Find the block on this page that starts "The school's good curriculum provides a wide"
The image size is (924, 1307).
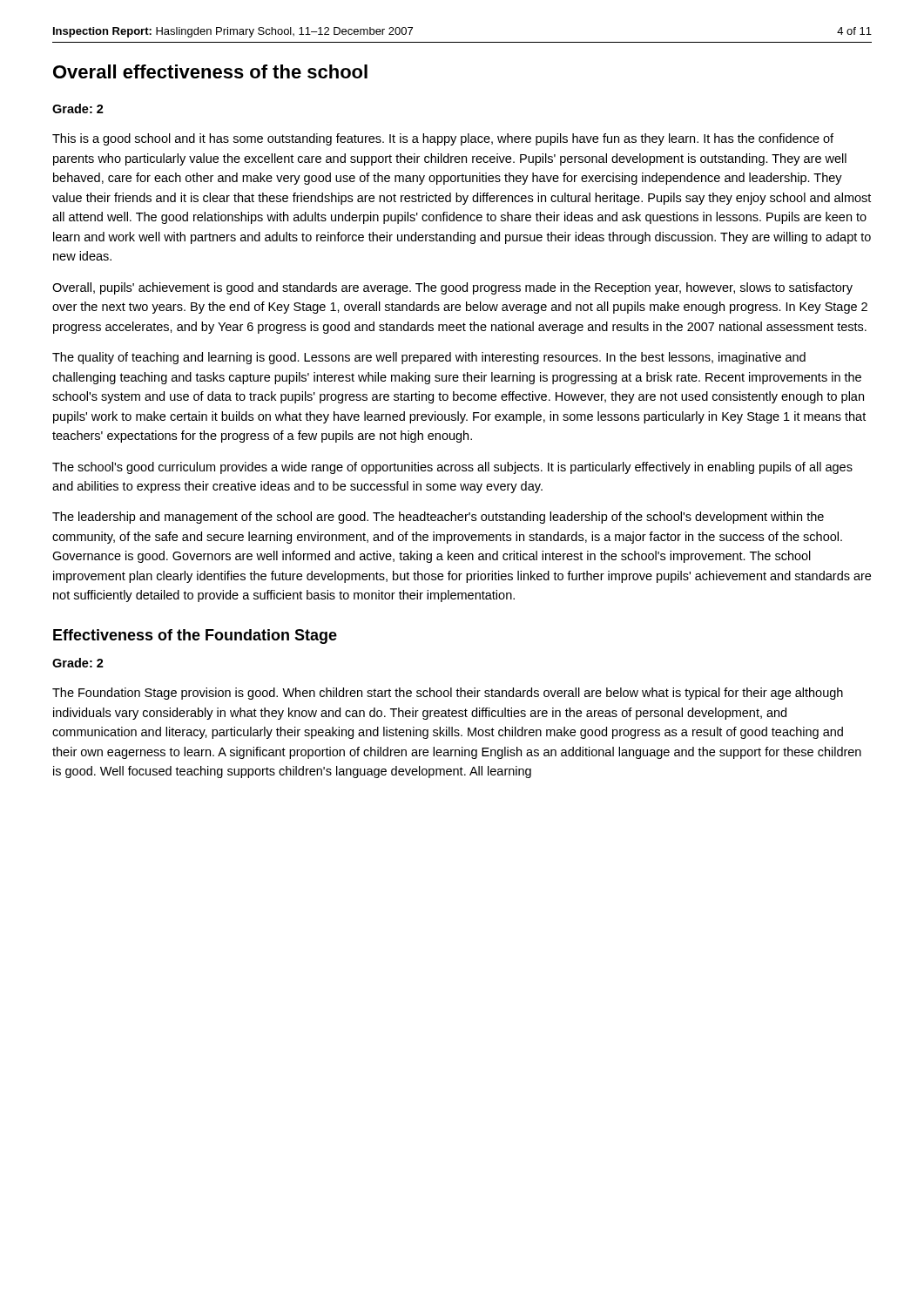tap(462, 477)
